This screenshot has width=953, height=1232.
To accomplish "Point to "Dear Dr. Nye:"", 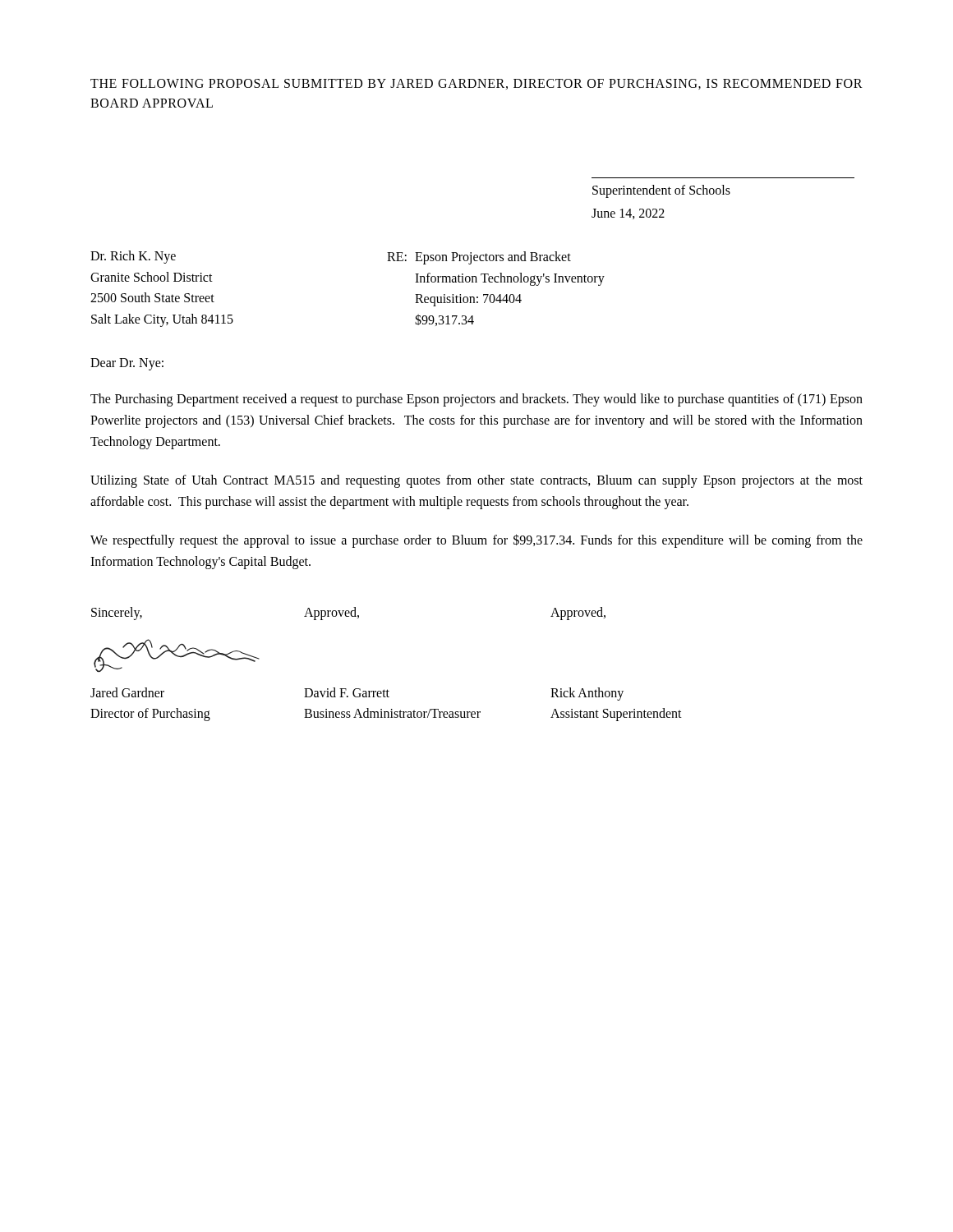I will click(127, 363).
